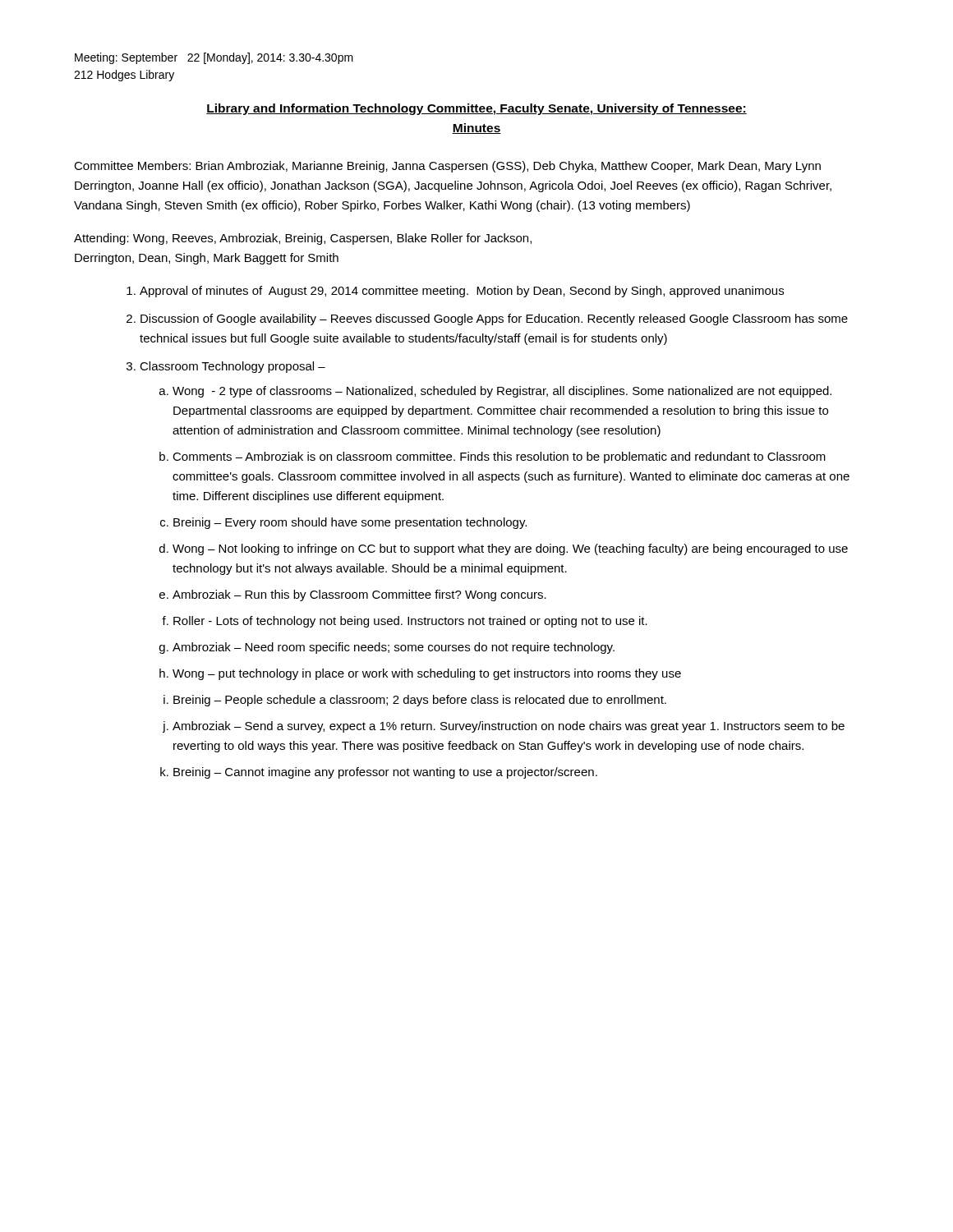Click the title
This screenshot has width=953, height=1232.
point(476,118)
